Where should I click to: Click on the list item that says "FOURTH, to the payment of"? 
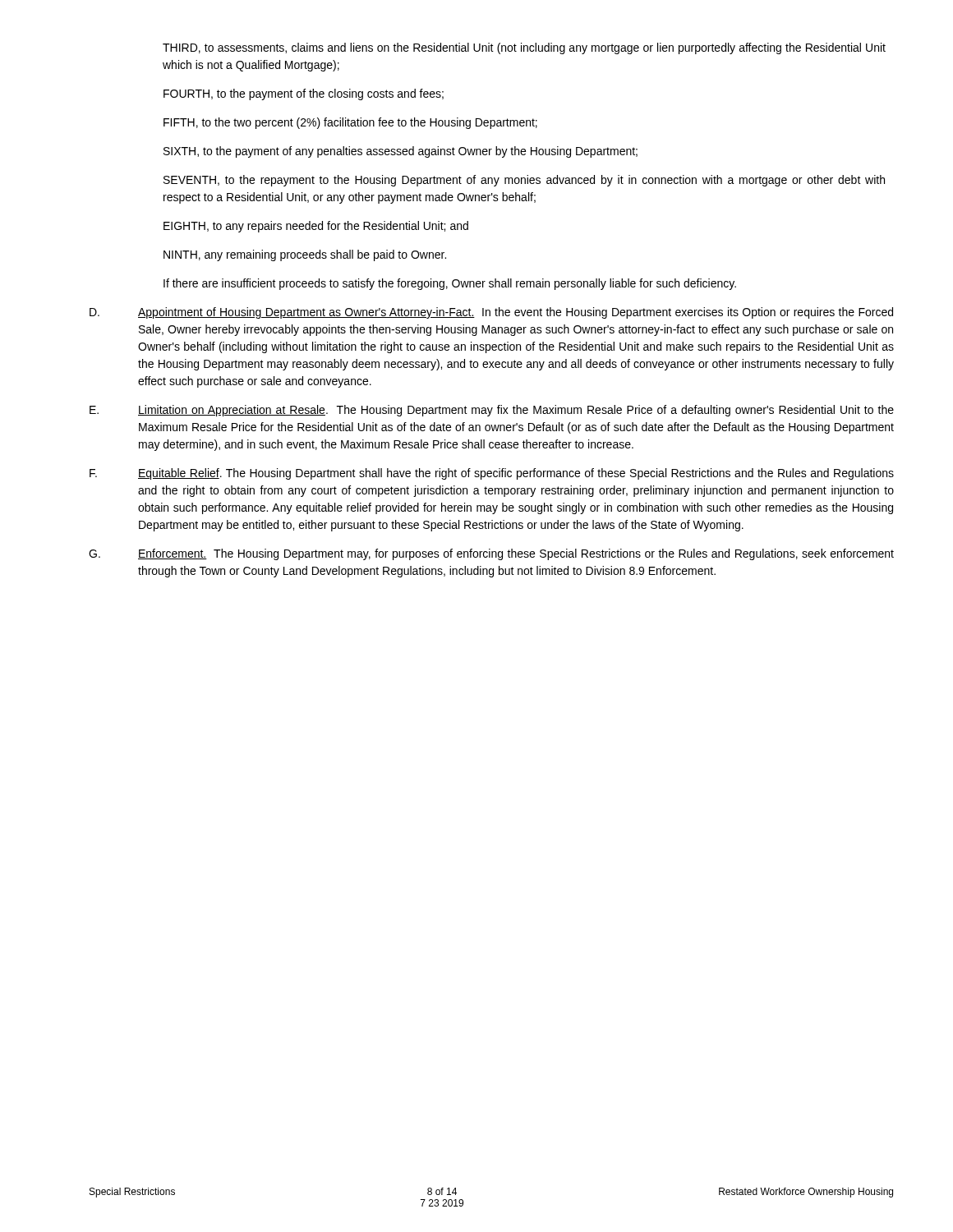point(304,94)
